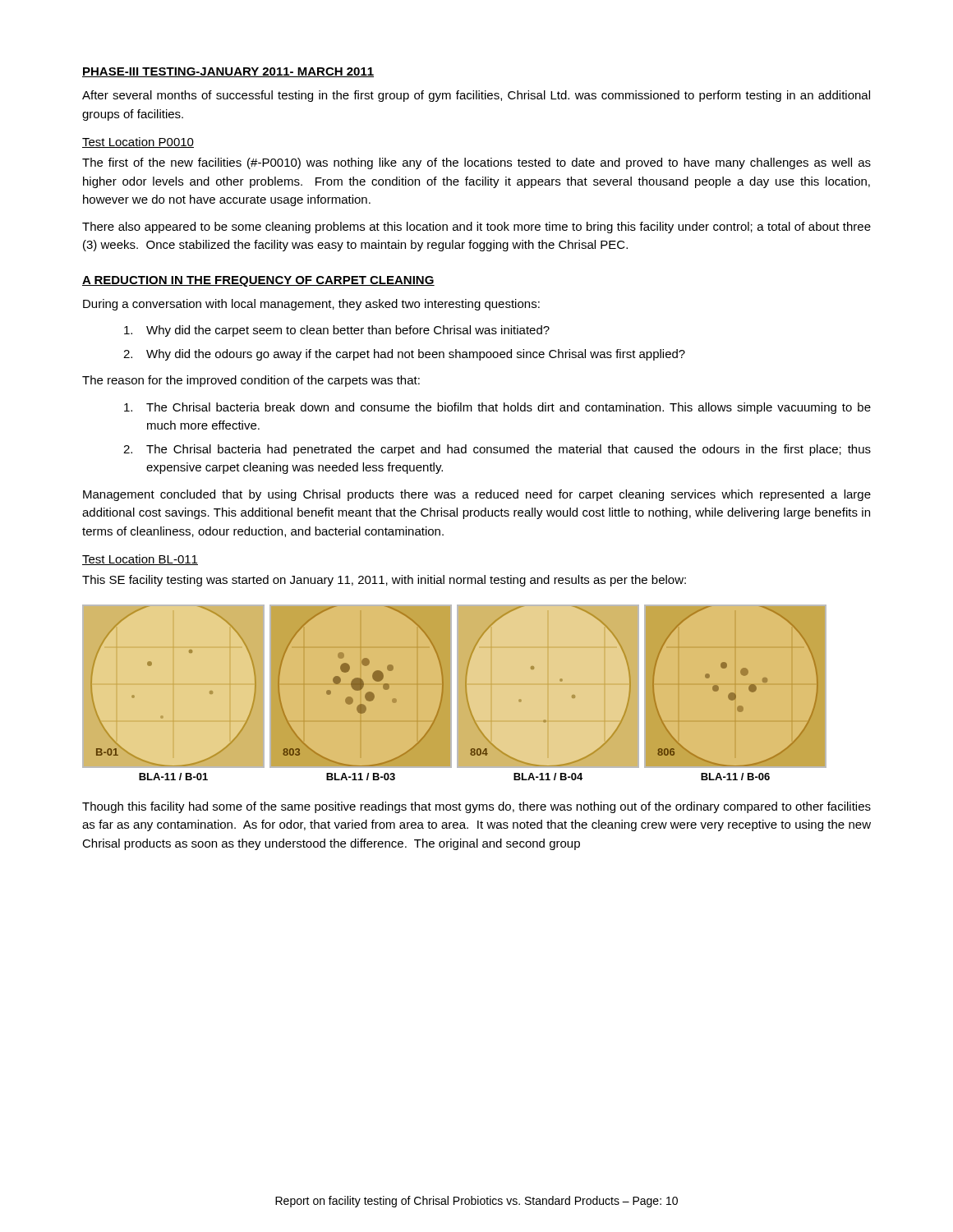Click on the text block that says "During a conversation with local management, they"
This screenshot has width=953, height=1232.
pos(311,303)
